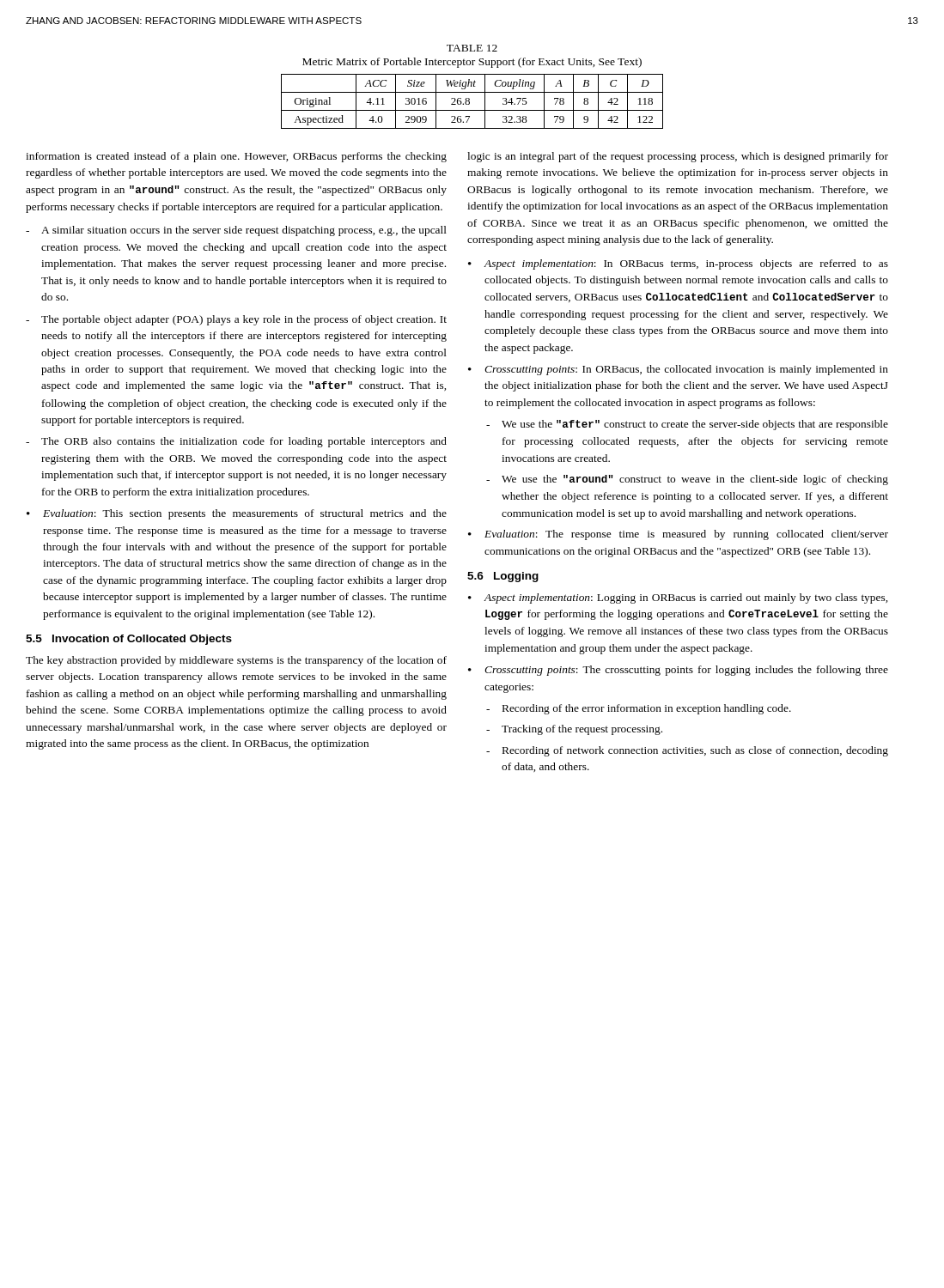Navigate to the text starting "• Aspect implementation: Logging"
This screenshot has height=1288, width=944.
(x=678, y=622)
